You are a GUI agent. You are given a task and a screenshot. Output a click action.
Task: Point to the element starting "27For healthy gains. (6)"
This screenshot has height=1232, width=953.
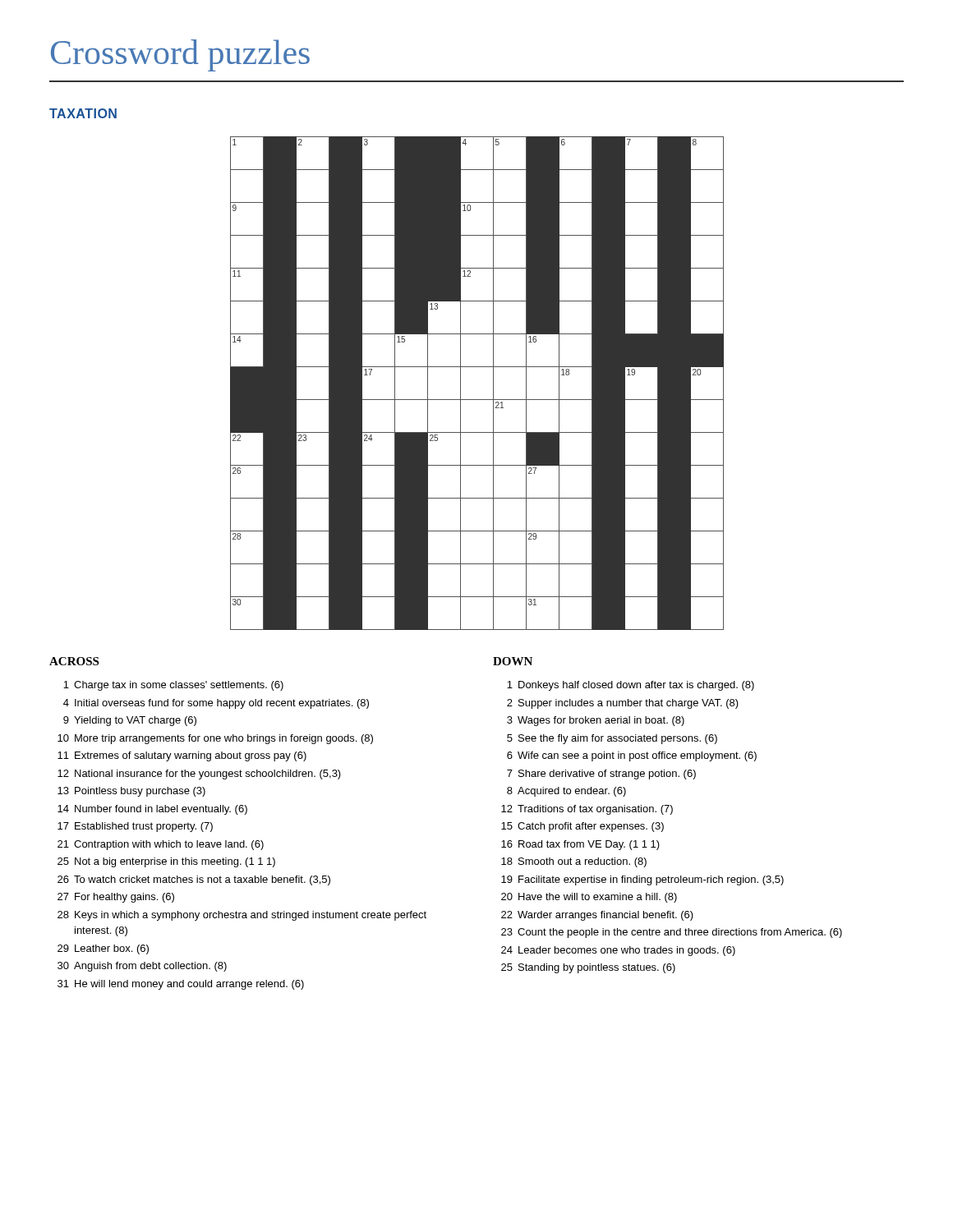point(116,898)
